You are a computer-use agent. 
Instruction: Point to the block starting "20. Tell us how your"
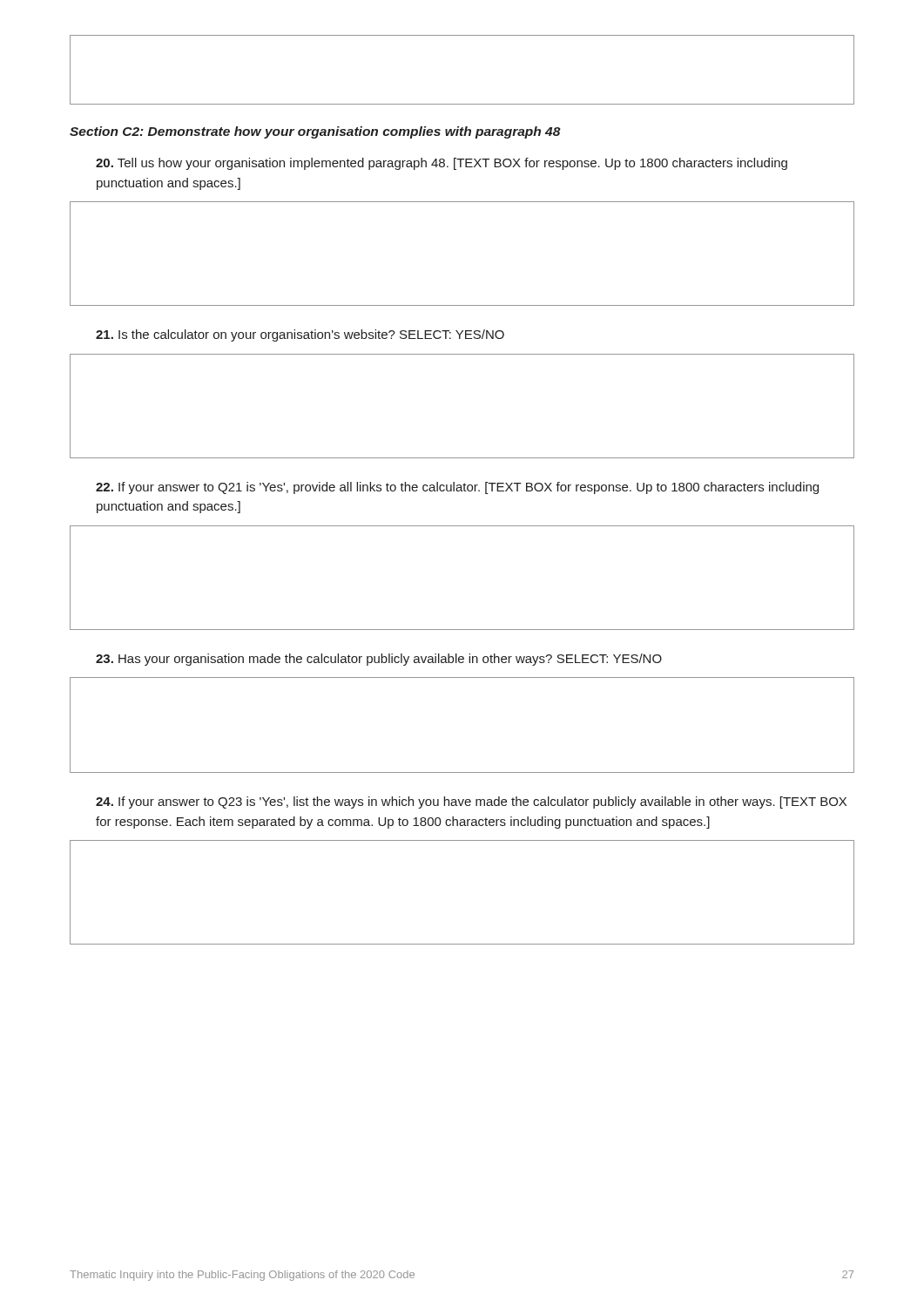point(442,172)
